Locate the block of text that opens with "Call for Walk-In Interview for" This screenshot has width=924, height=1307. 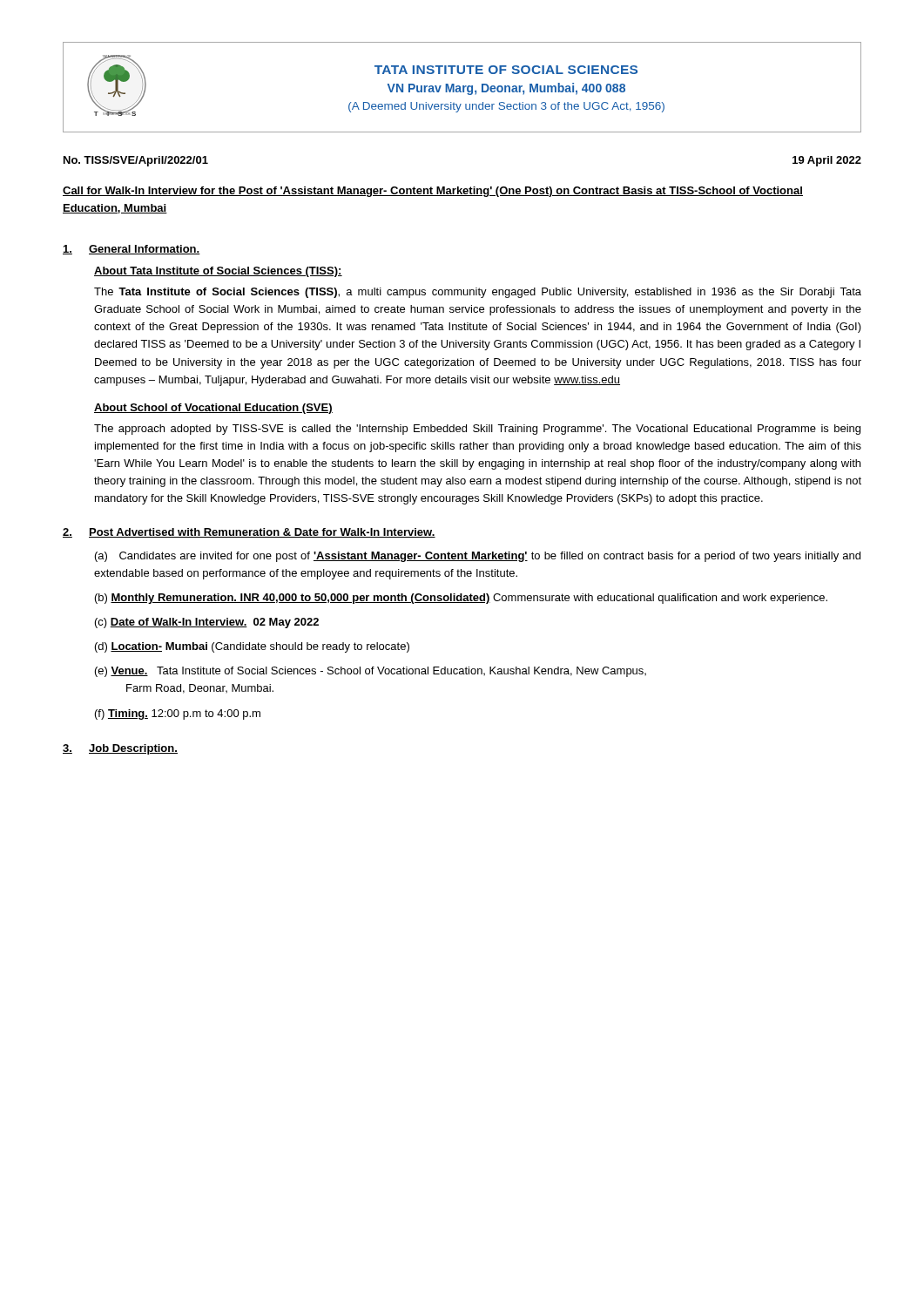(433, 199)
